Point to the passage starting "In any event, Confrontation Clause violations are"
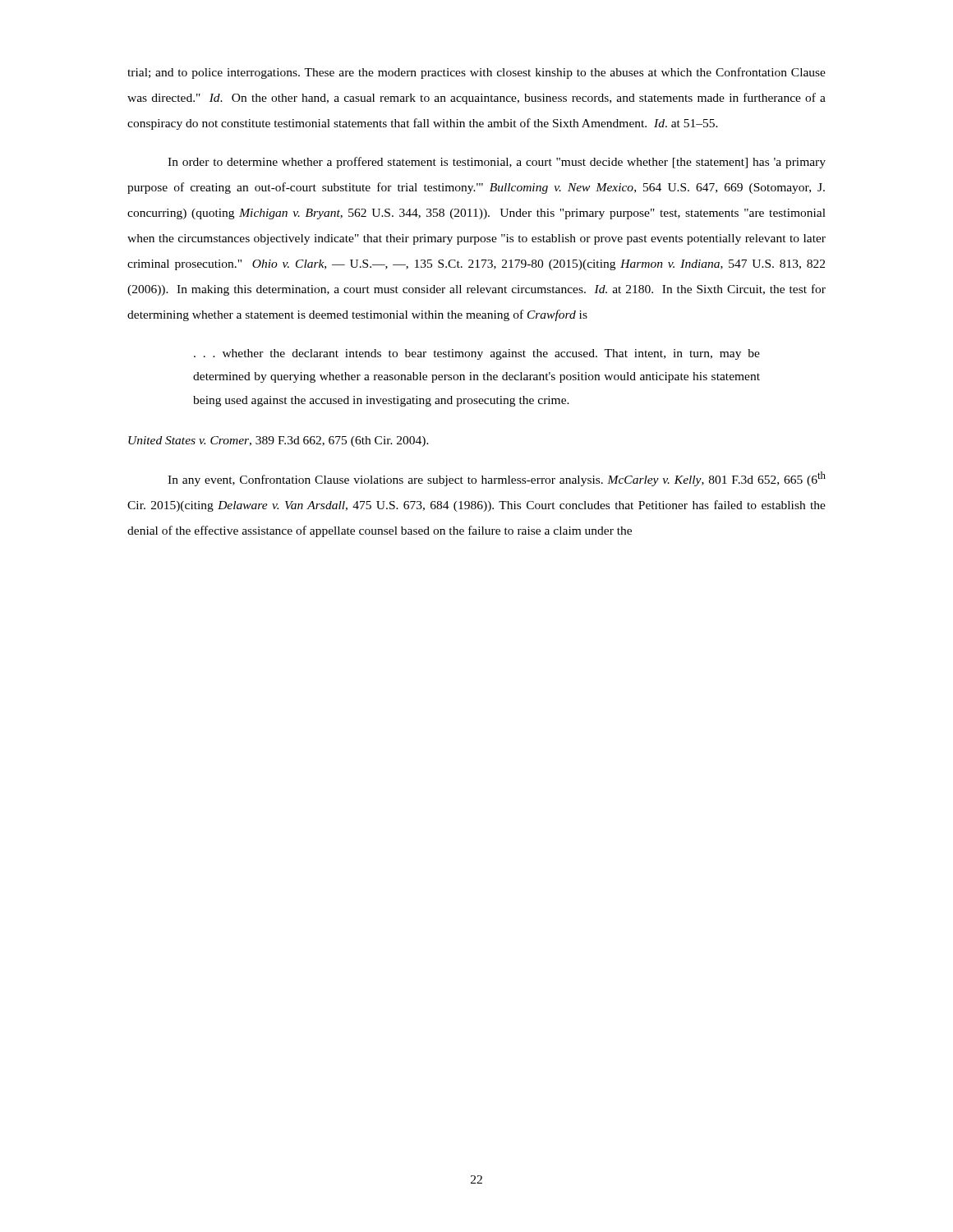Screen dimensions: 1232x953 click(x=476, y=504)
